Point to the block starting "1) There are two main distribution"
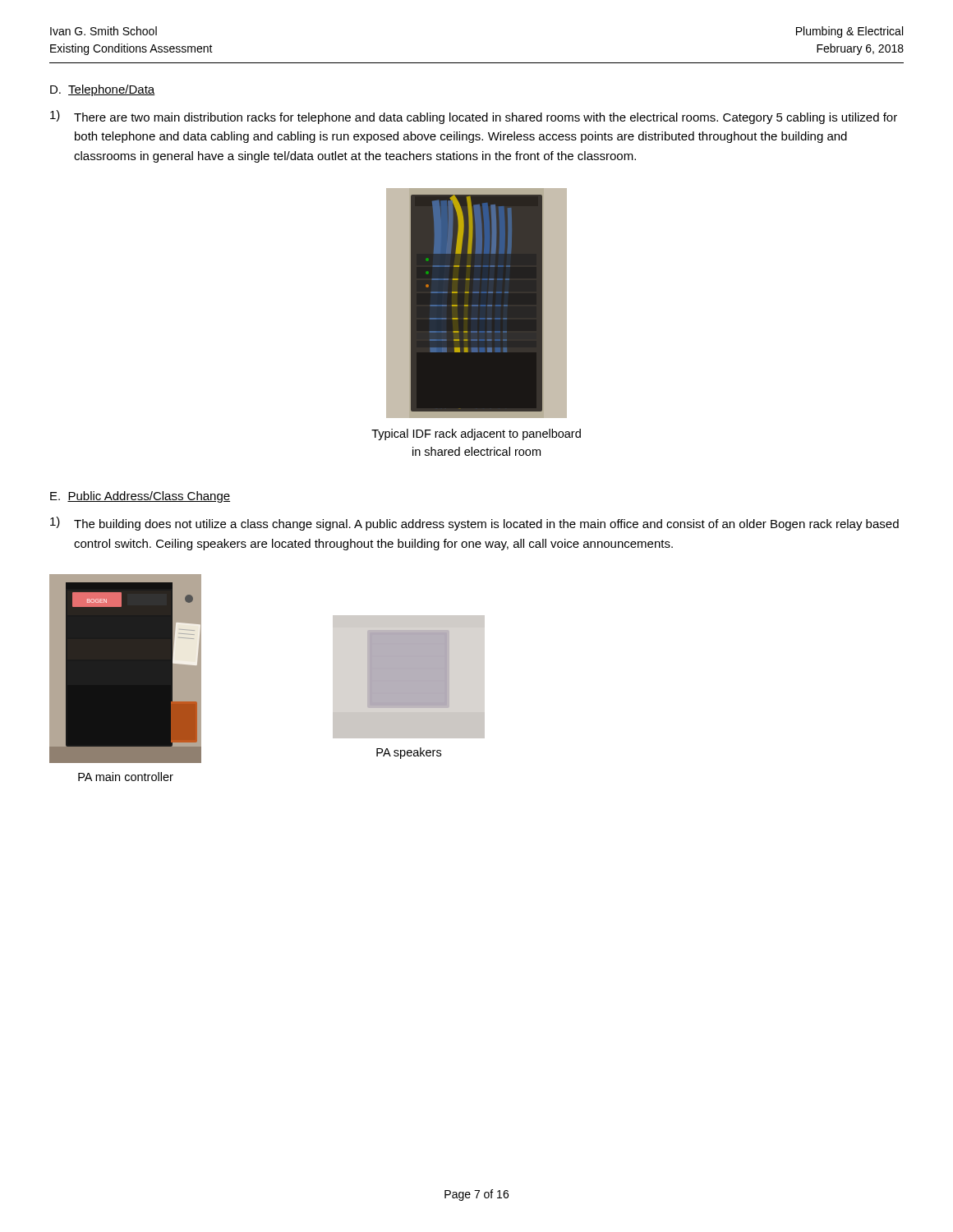Image resolution: width=953 pixels, height=1232 pixels. click(476, 136)
